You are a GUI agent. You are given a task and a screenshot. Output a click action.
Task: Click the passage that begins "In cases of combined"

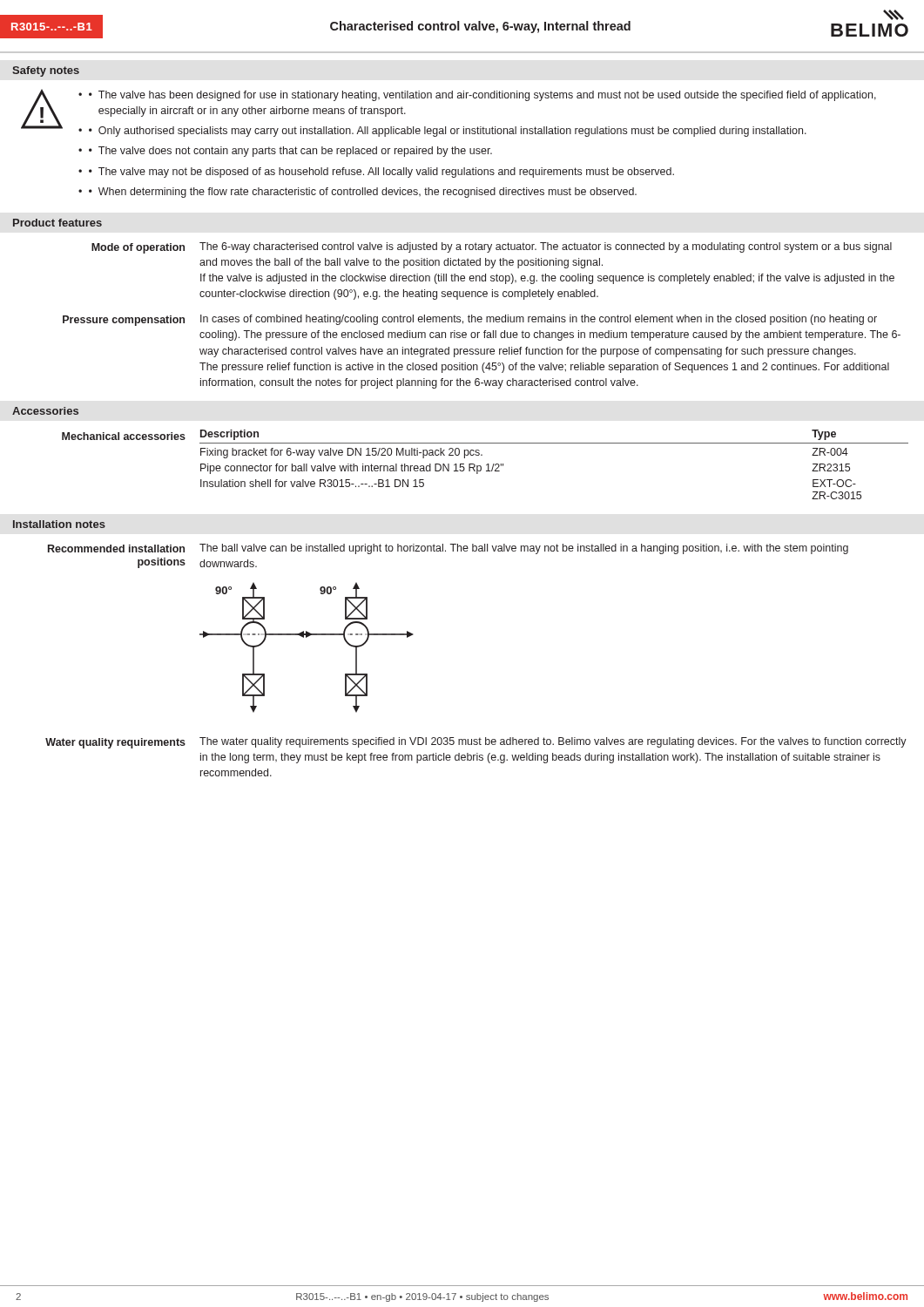pyautogui.click(x=550, y=351)
